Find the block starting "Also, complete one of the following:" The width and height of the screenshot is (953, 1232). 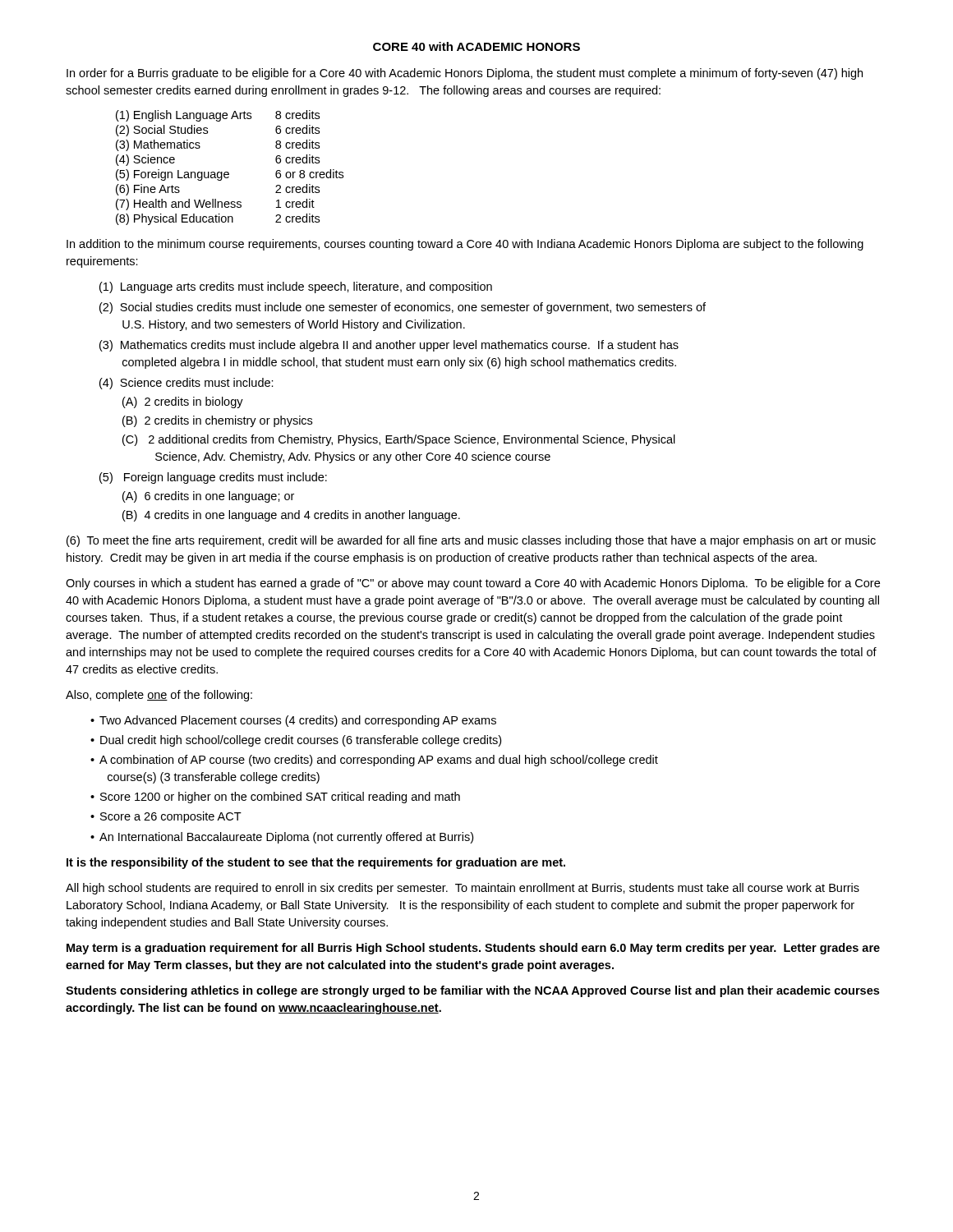click(159, 695)
